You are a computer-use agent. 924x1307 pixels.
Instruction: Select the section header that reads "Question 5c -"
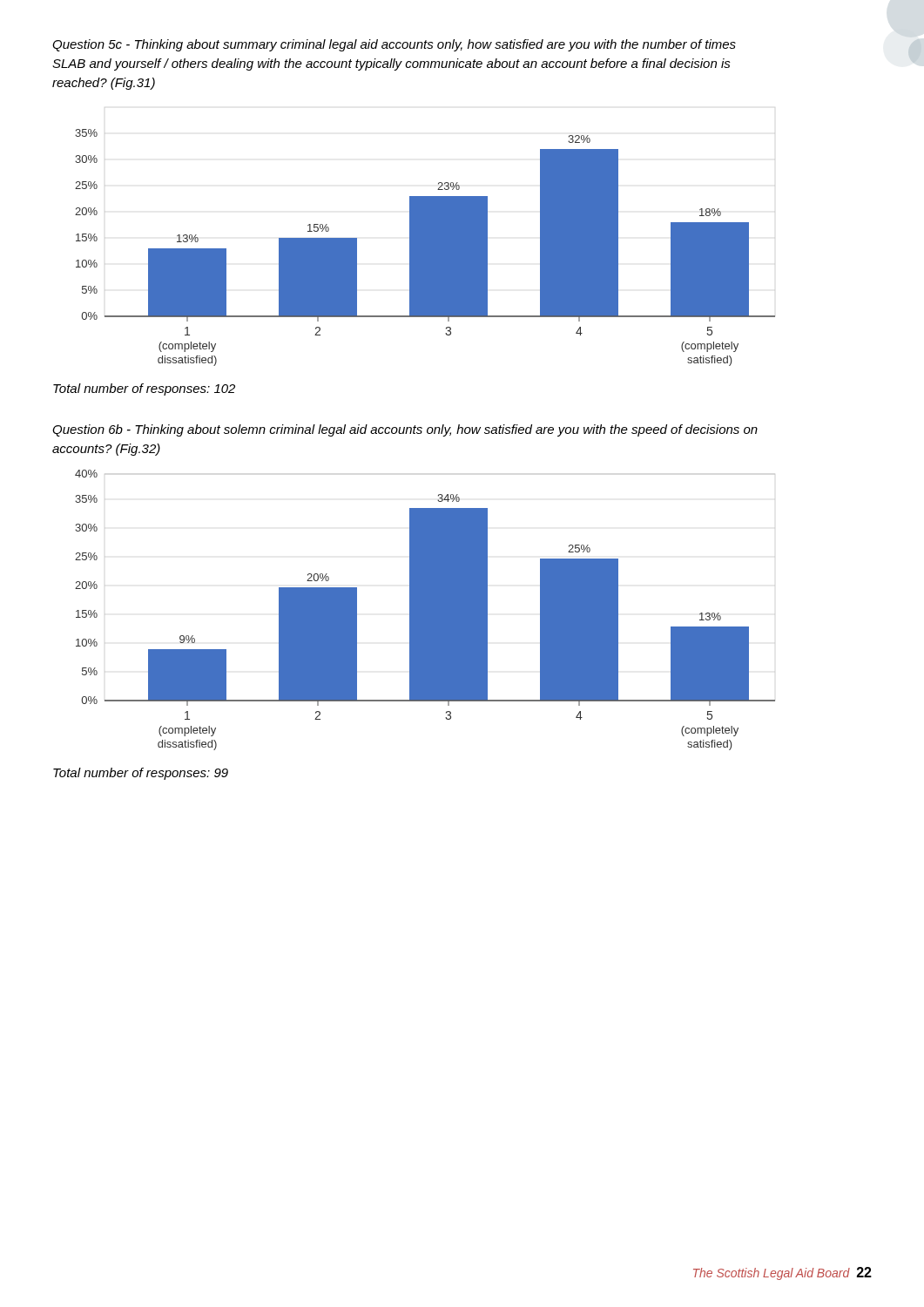(394, 63)
